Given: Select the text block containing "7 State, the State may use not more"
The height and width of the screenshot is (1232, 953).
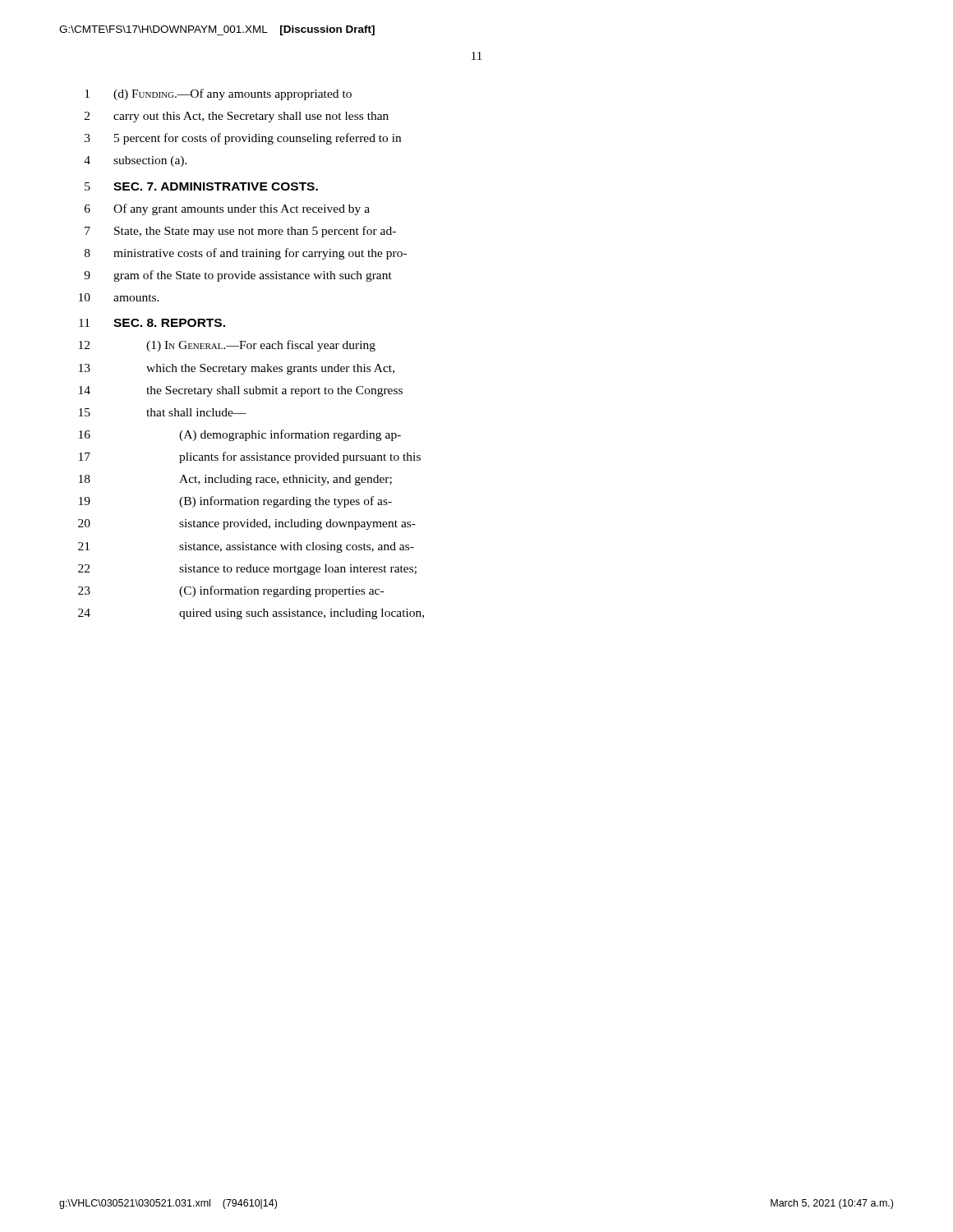Looking at the screenshot, I should (240, 232).
